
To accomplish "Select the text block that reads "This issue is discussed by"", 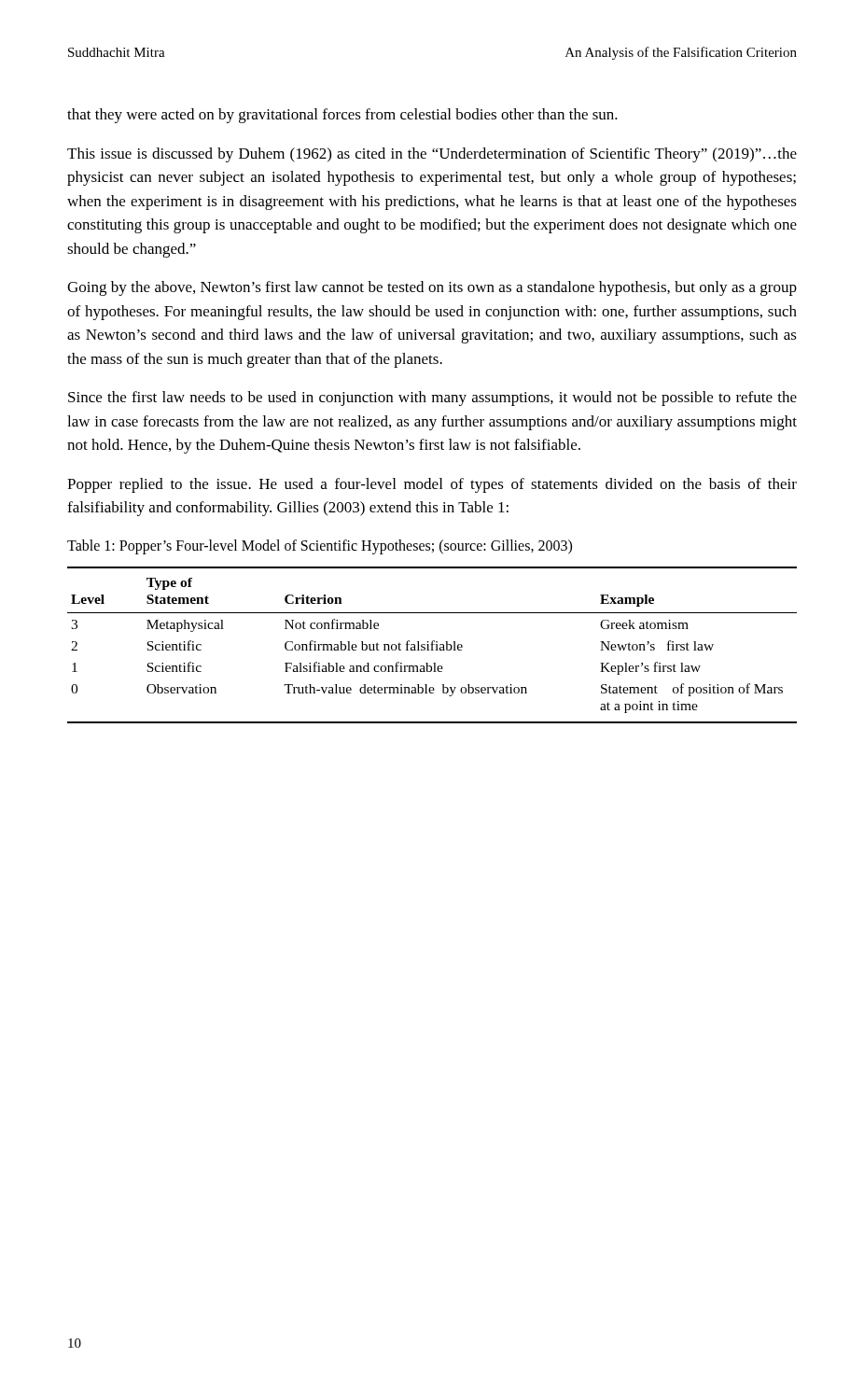I will click(x=432, y=201).
